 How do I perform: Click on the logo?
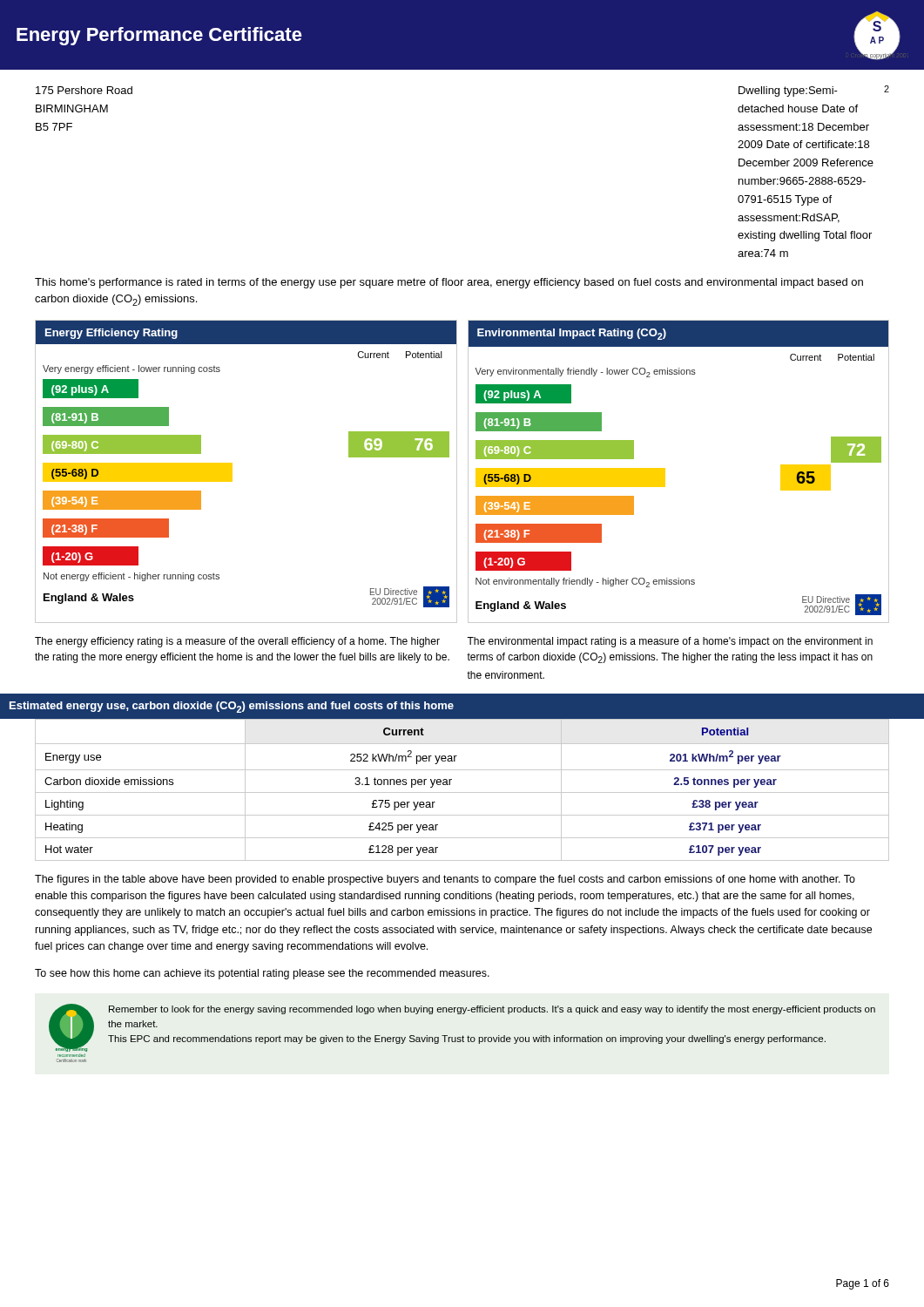tap(71, 1034)
